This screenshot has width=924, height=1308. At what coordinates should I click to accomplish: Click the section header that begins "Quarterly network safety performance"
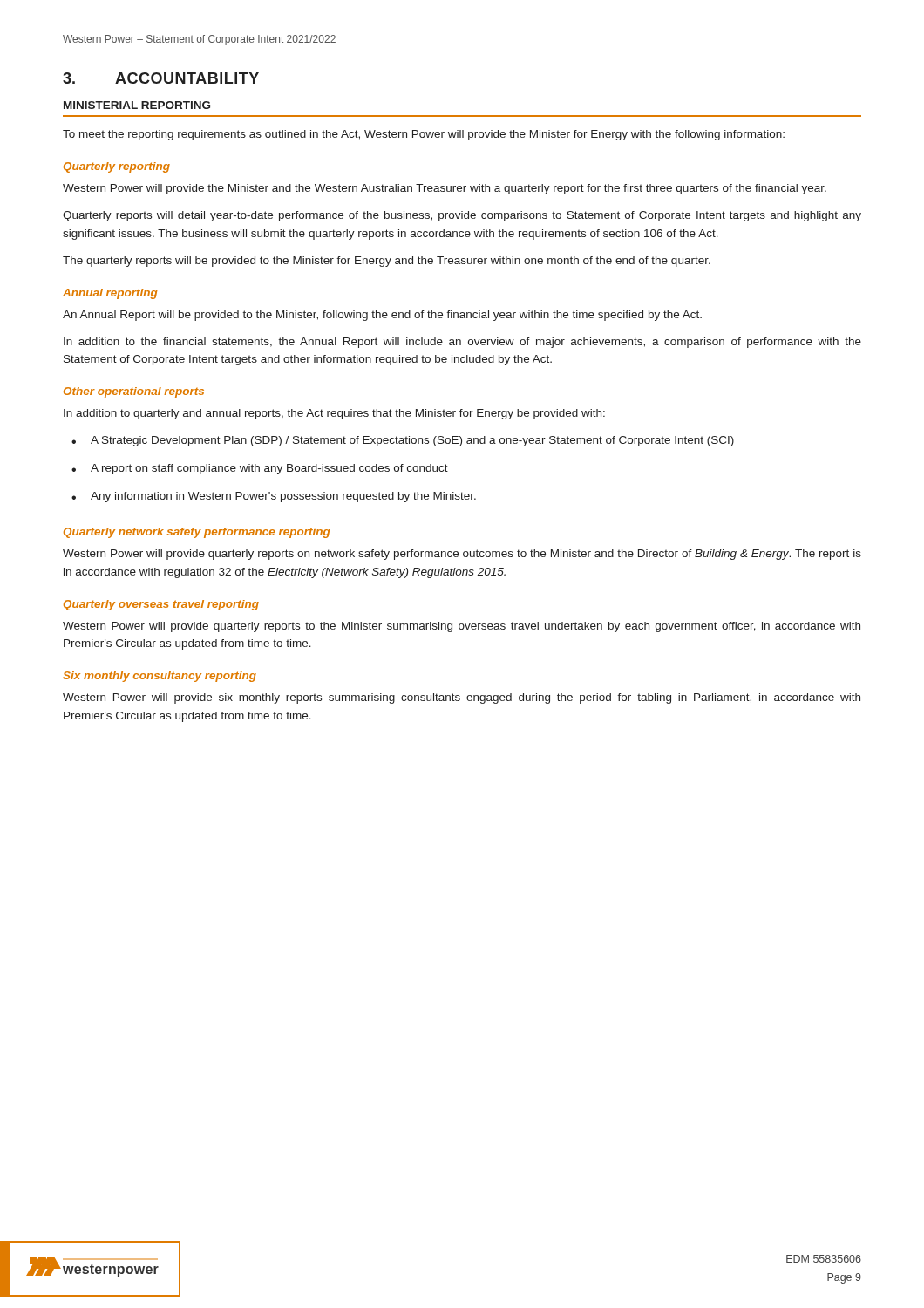[x=196, y=531]
